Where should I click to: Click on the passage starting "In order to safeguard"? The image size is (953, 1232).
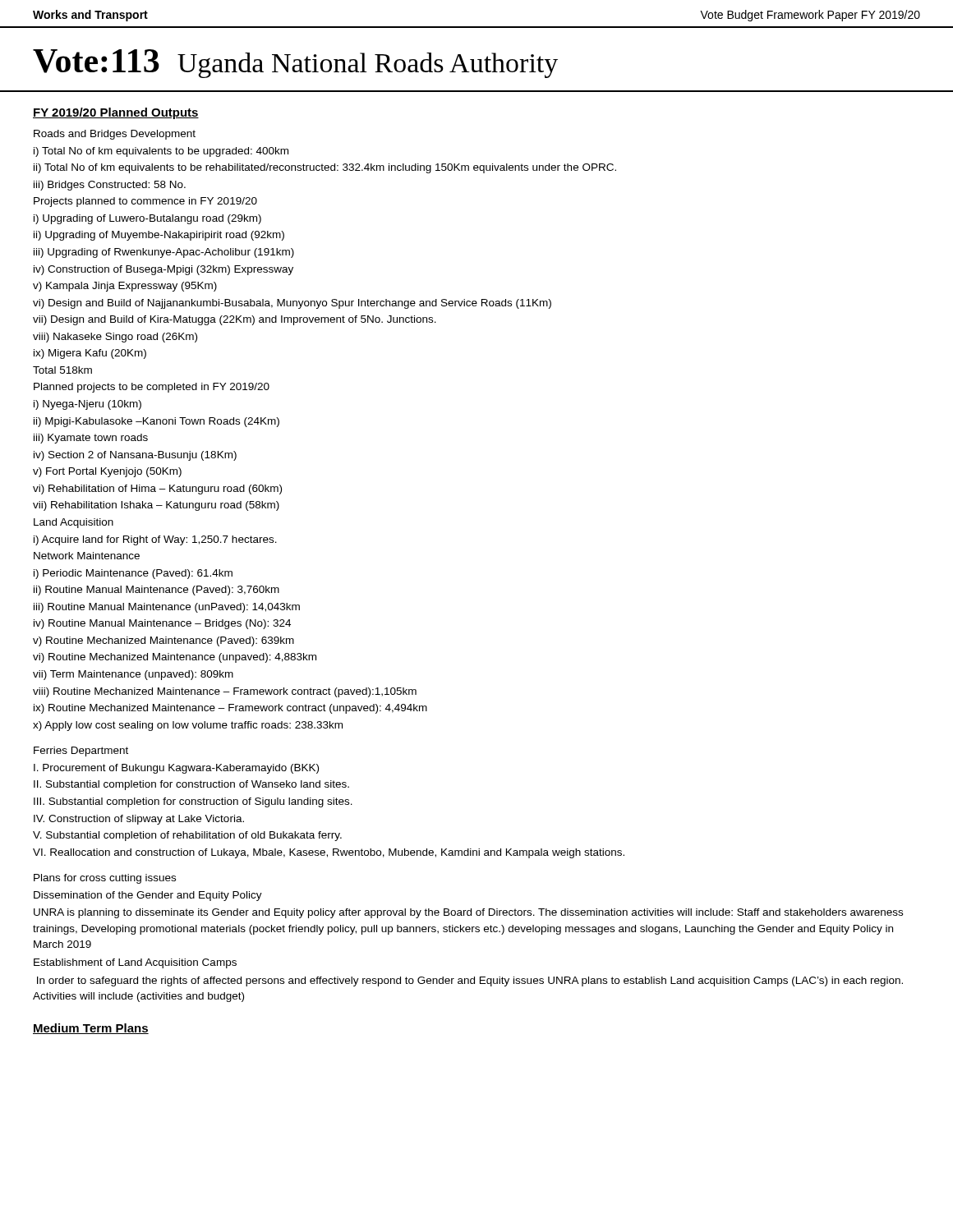(468, 988)
